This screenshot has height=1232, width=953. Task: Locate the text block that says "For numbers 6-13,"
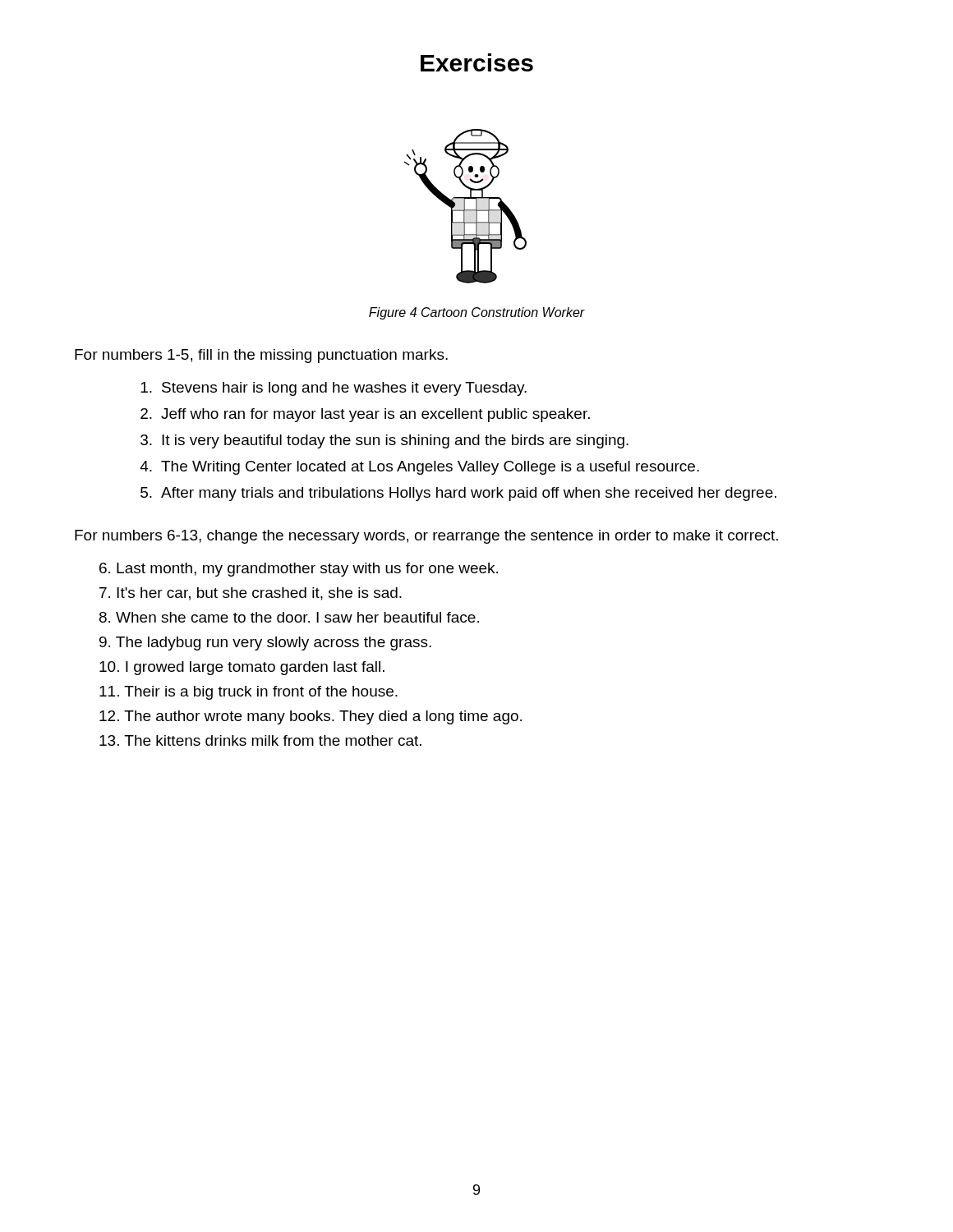[427, 535]
